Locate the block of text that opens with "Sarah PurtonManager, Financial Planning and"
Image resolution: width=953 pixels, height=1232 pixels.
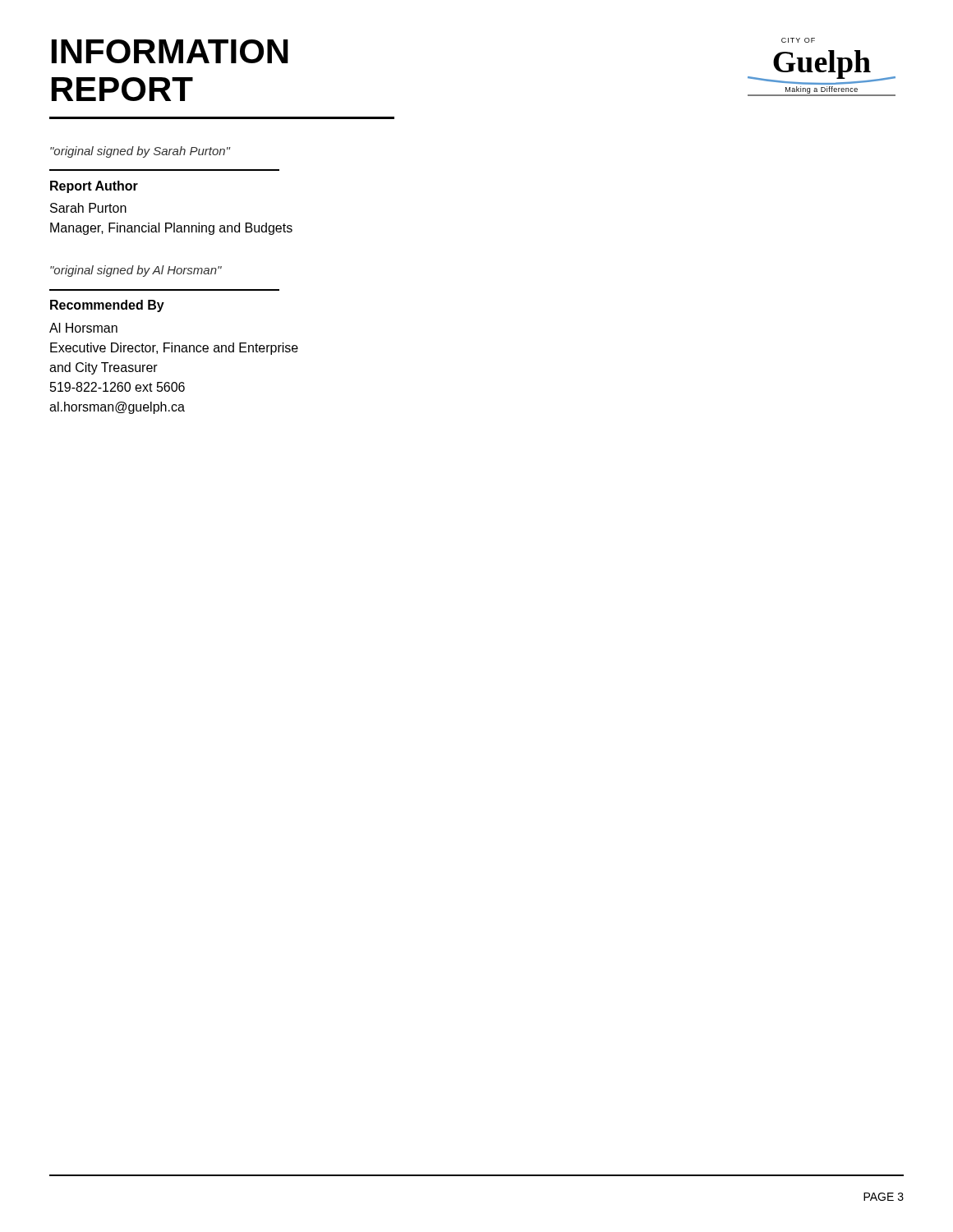coord(171,218)
